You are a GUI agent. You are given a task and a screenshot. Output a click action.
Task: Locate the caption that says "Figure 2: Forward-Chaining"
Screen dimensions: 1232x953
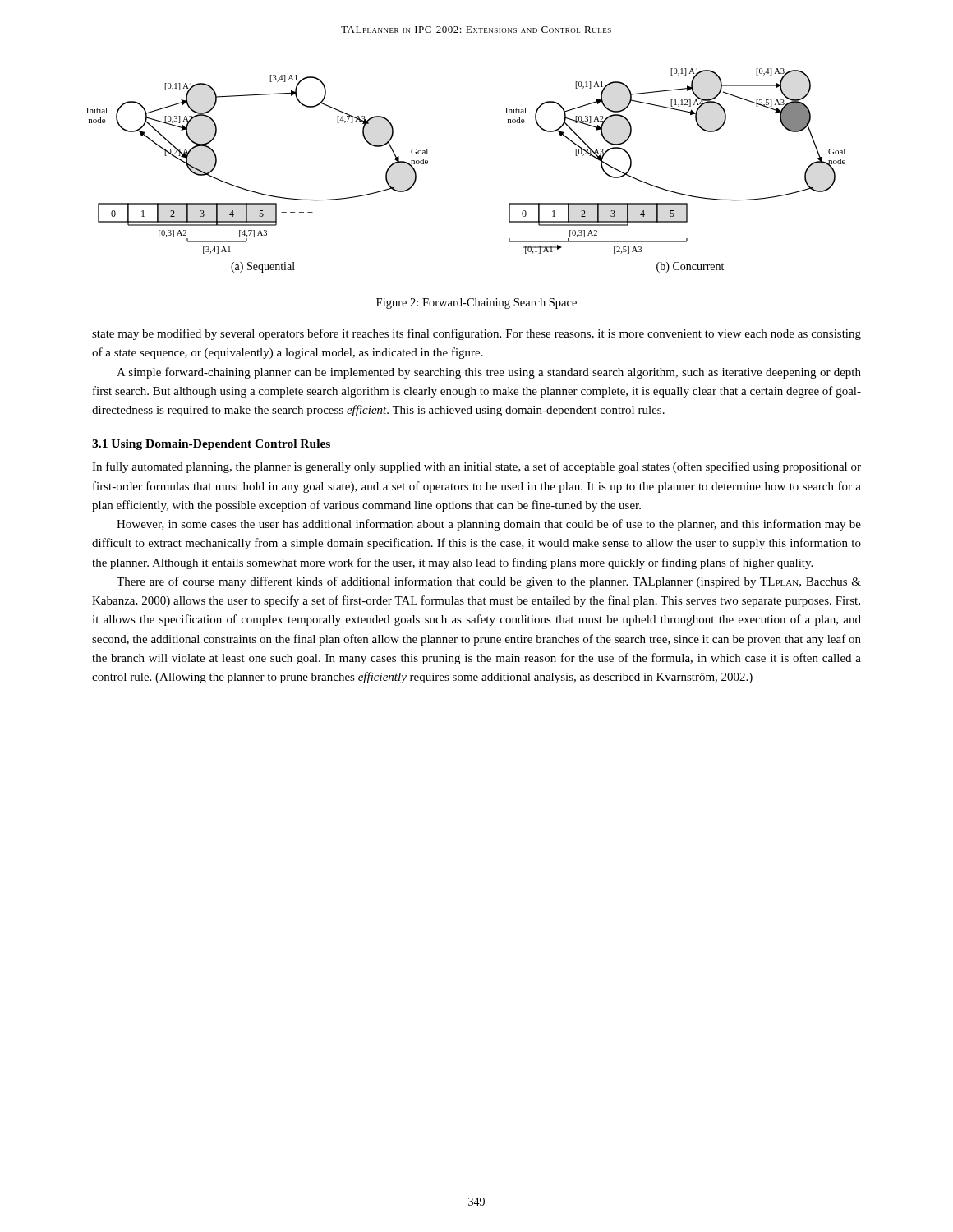[x=476, y=302]
